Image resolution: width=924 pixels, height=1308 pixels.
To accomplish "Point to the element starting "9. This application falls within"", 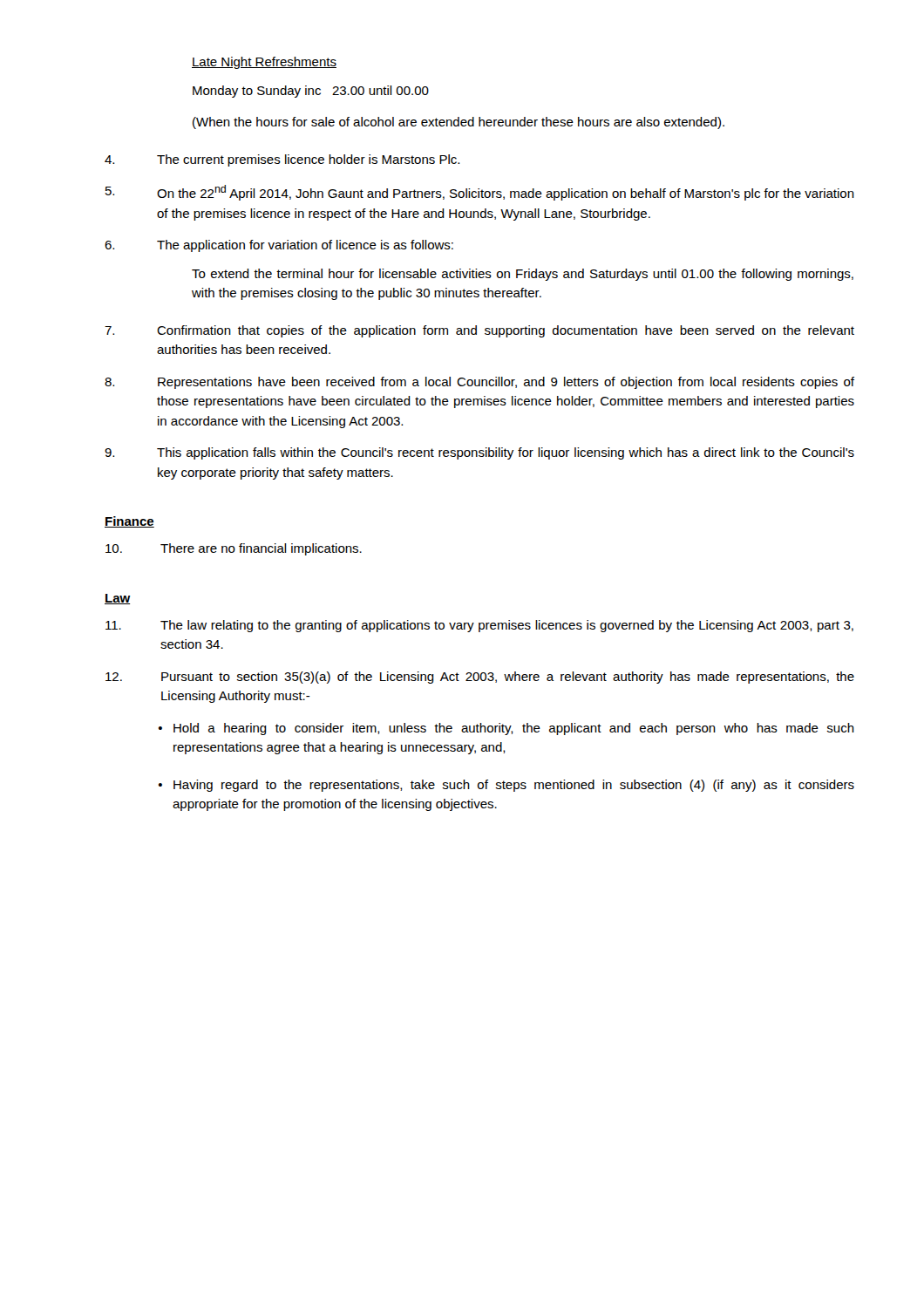I will 479,463.
